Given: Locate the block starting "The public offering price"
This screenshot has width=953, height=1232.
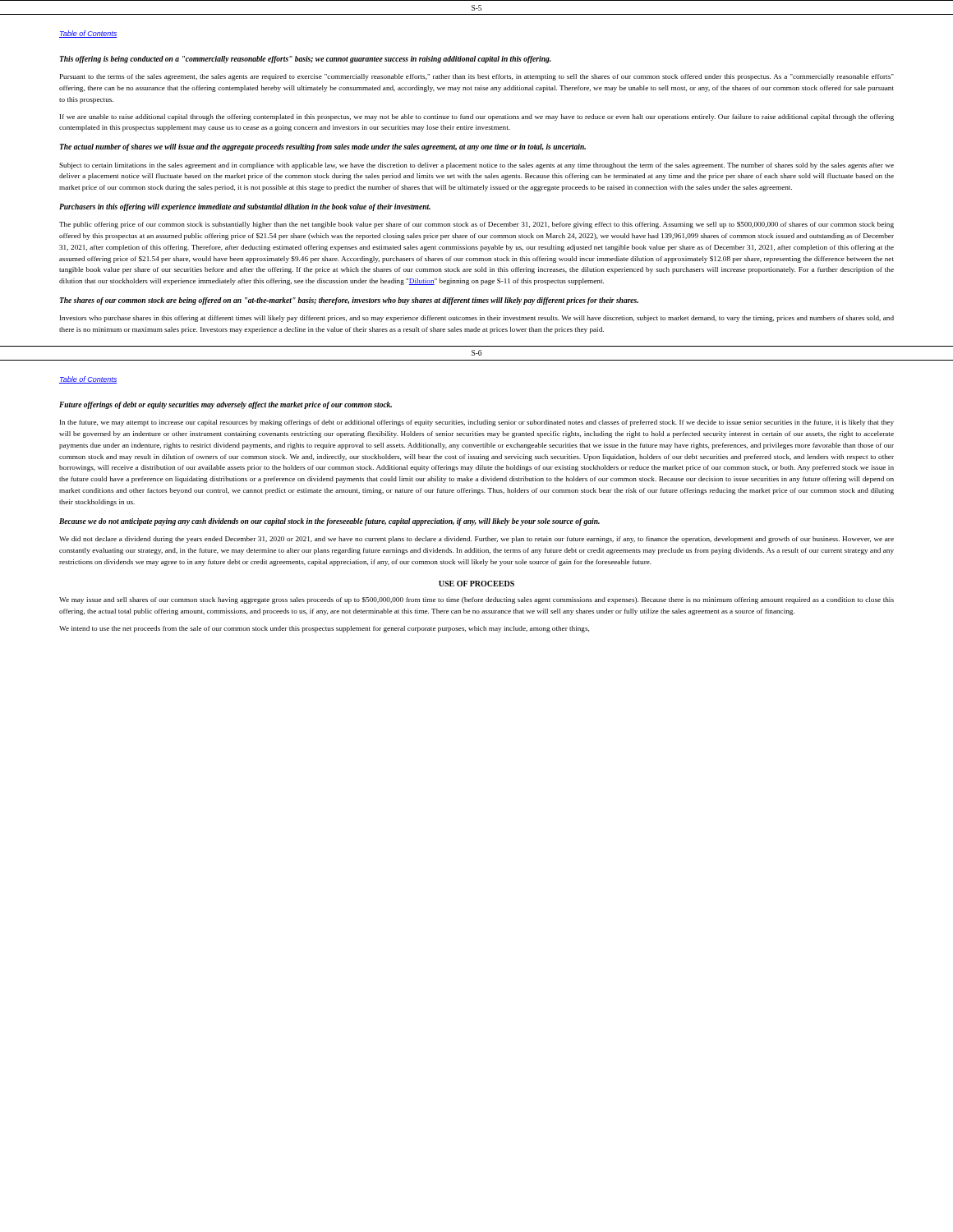Looking at the screenshot, I should tap(476, 253).
